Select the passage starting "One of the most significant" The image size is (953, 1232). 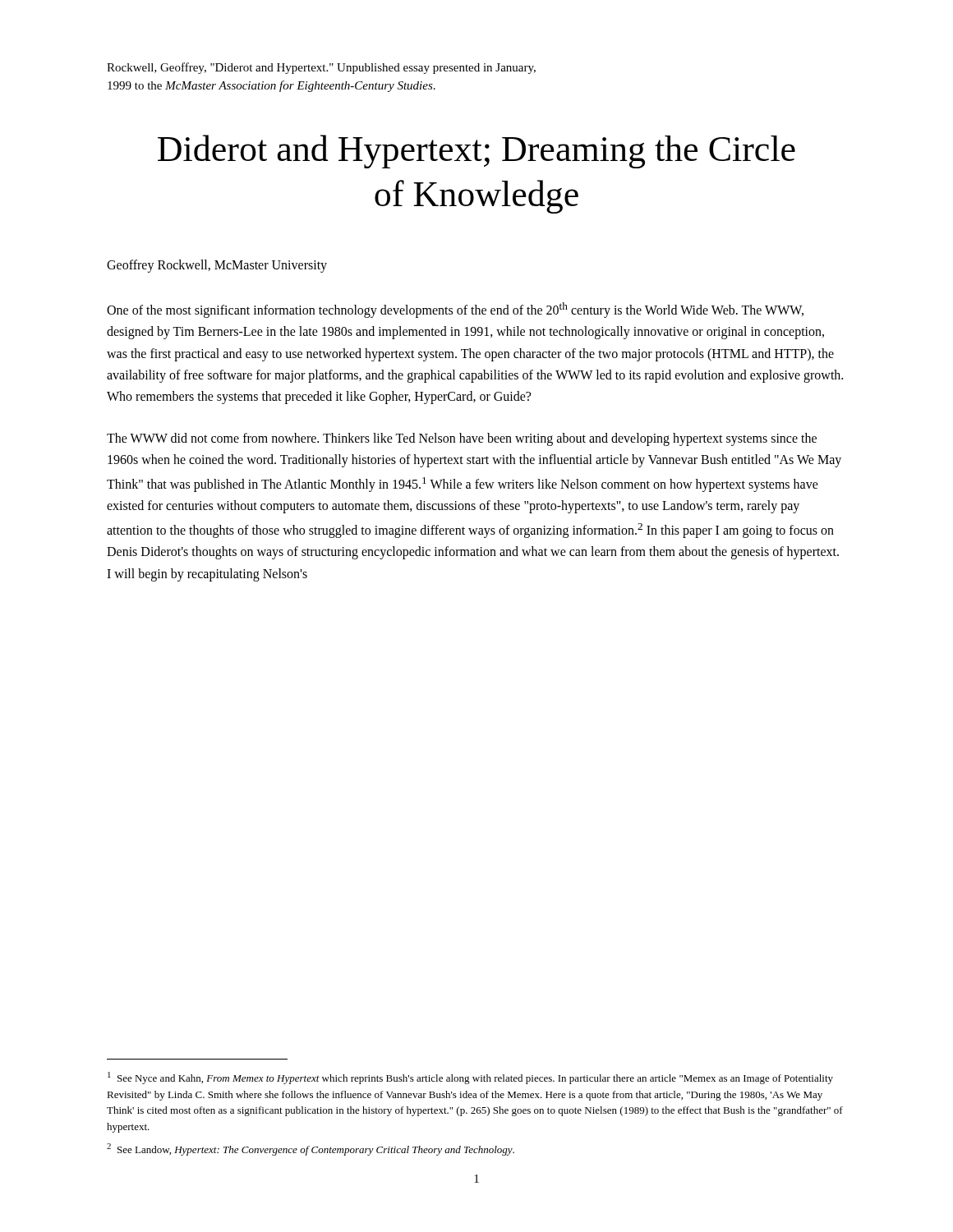475,351
